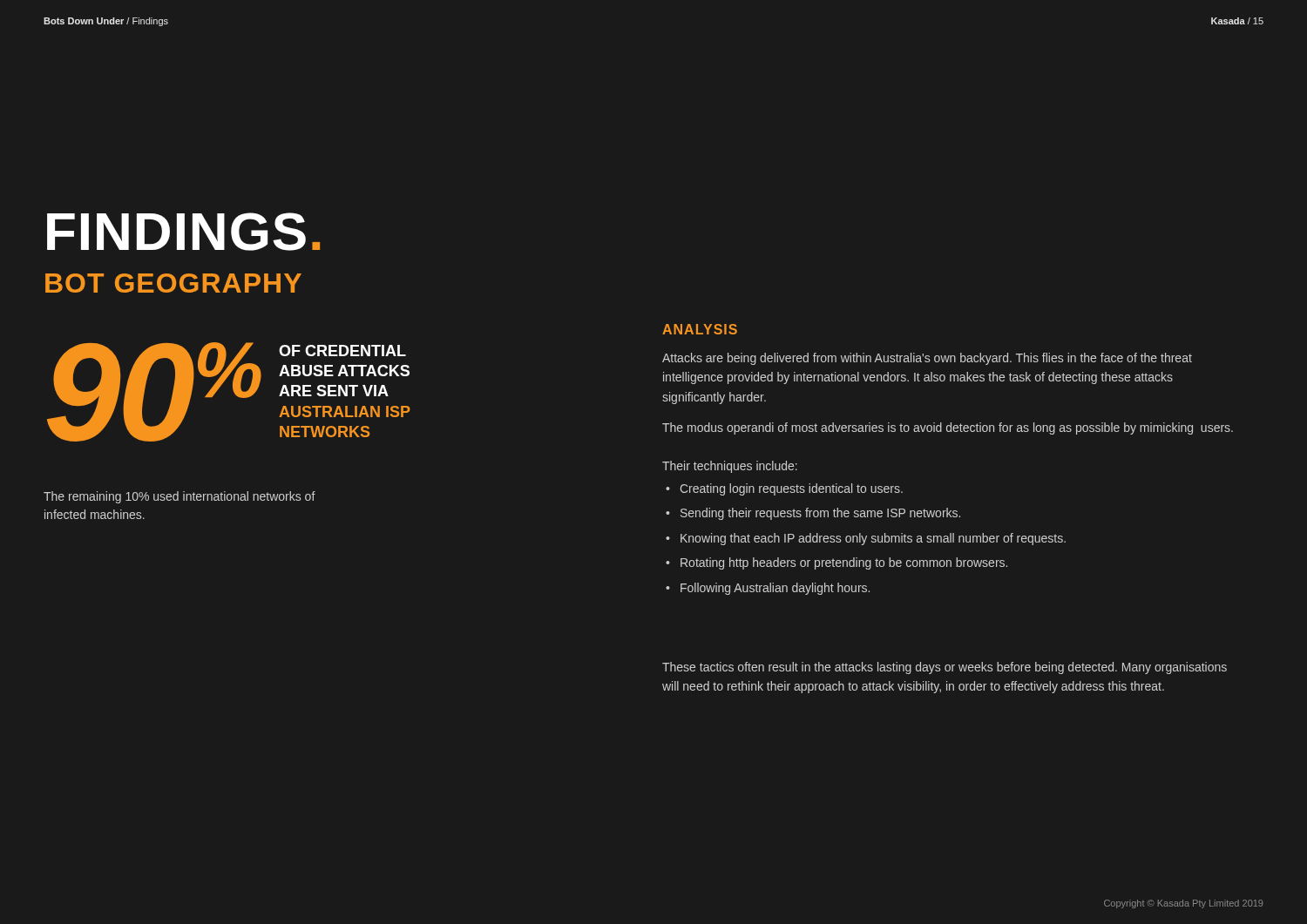Image resolution: width=1307 pixels, height=924 pixels.
Task: Select the block starting "Attacks are being delivered from within Australia's"
Action: [927, 377]
